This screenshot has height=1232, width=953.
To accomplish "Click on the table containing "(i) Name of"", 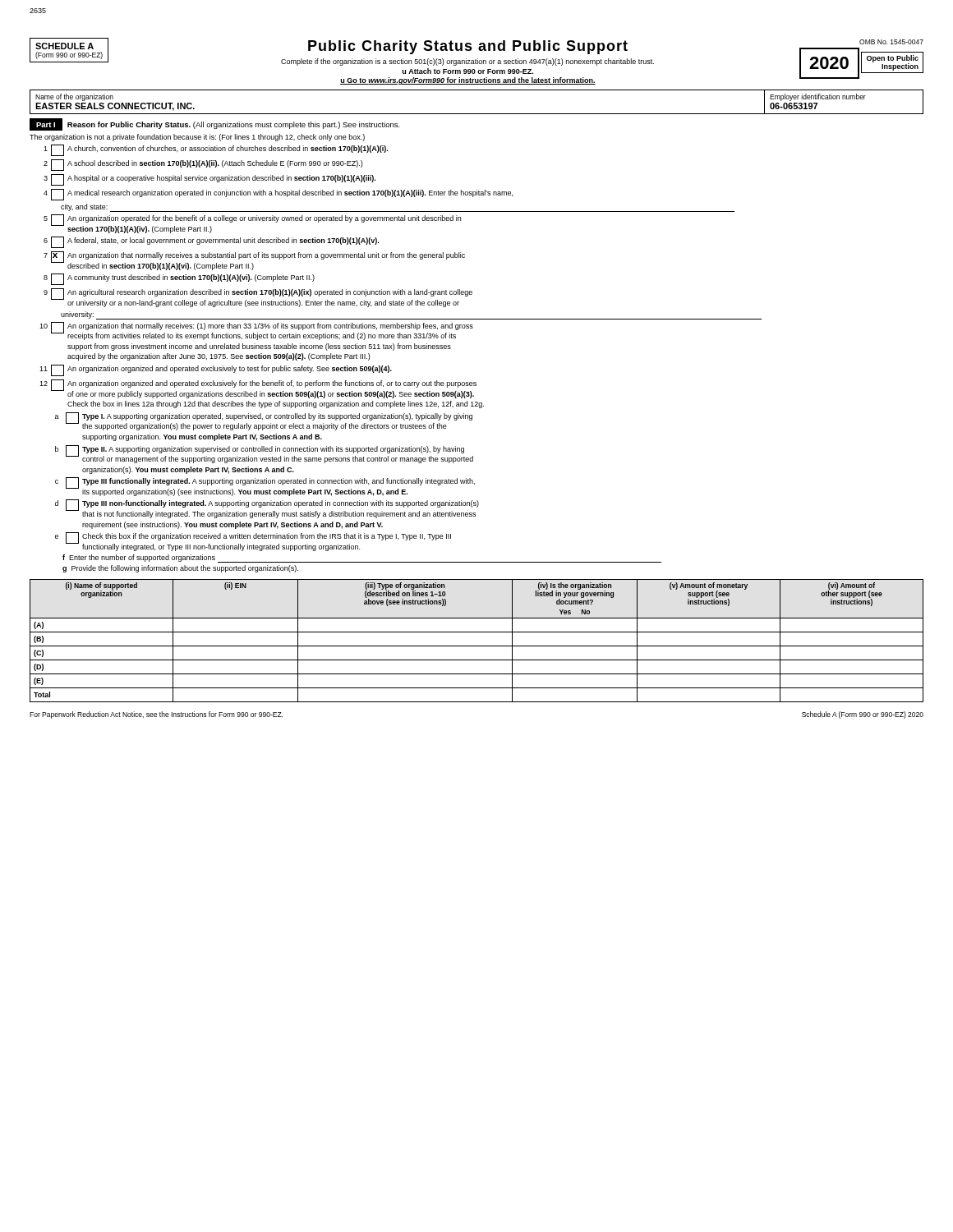I will click(x=476, y=641).
